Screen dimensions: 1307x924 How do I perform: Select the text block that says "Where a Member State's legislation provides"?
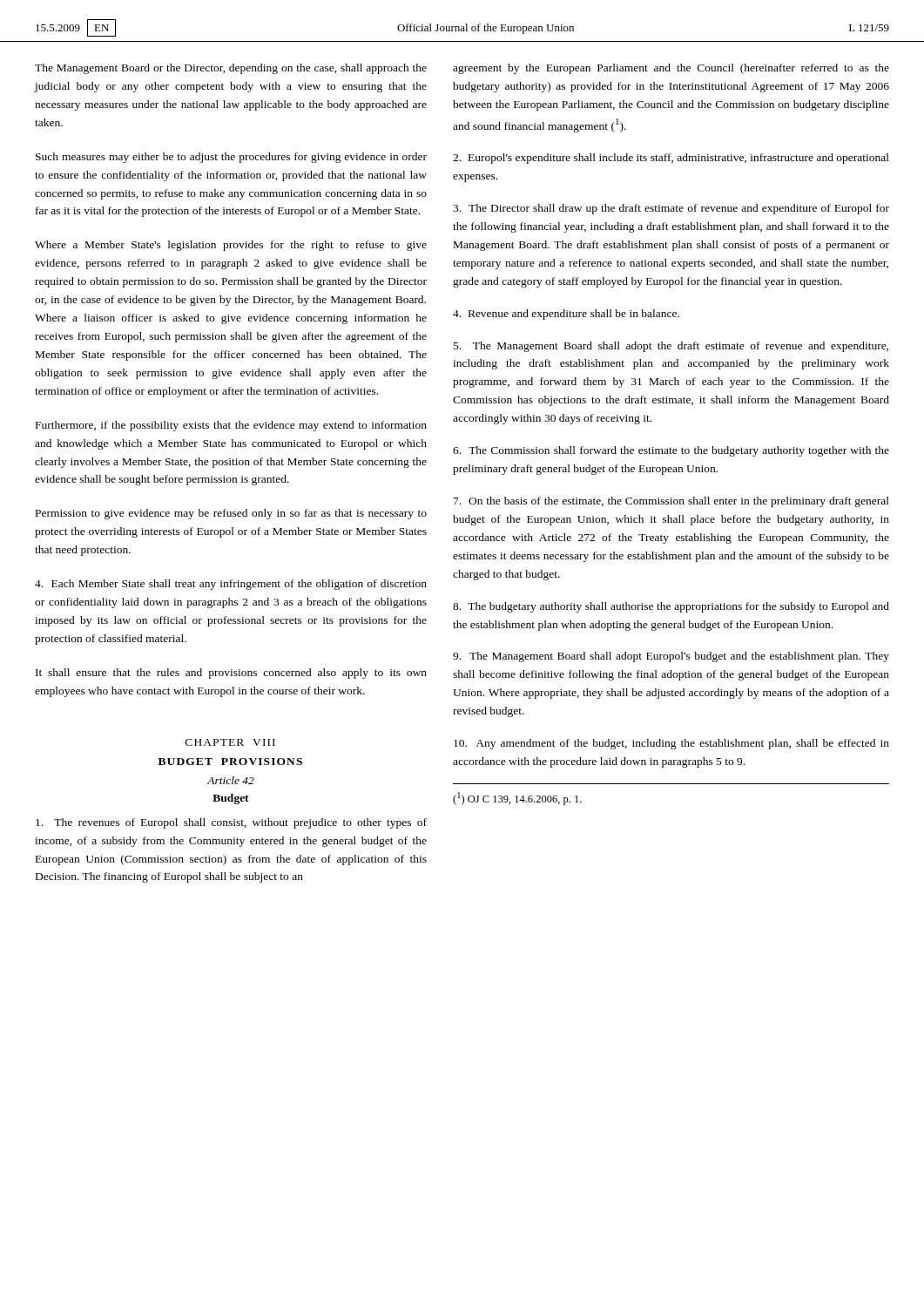point(231,318)
